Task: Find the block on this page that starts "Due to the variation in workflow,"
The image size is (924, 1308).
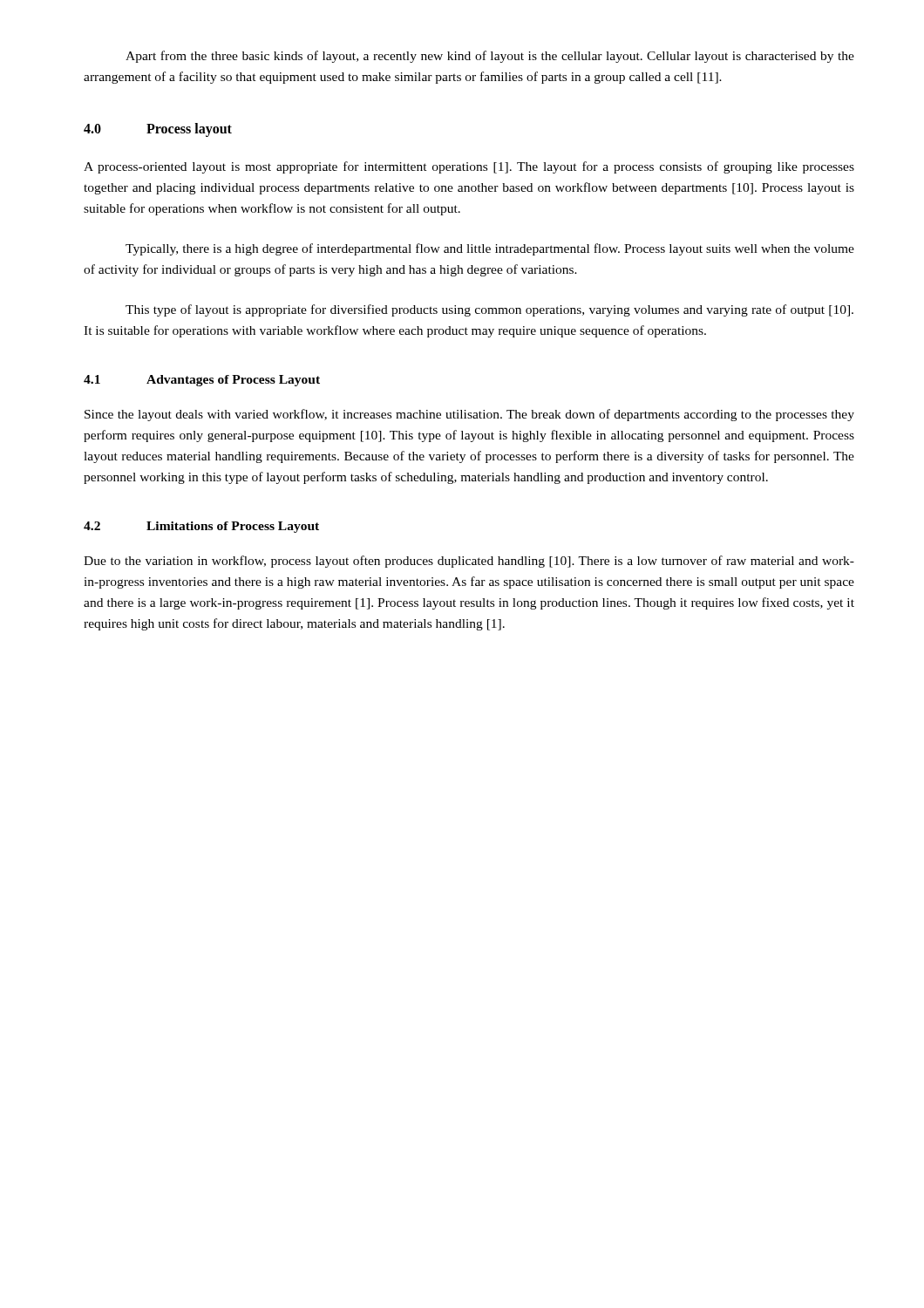Action: point(469,592)
